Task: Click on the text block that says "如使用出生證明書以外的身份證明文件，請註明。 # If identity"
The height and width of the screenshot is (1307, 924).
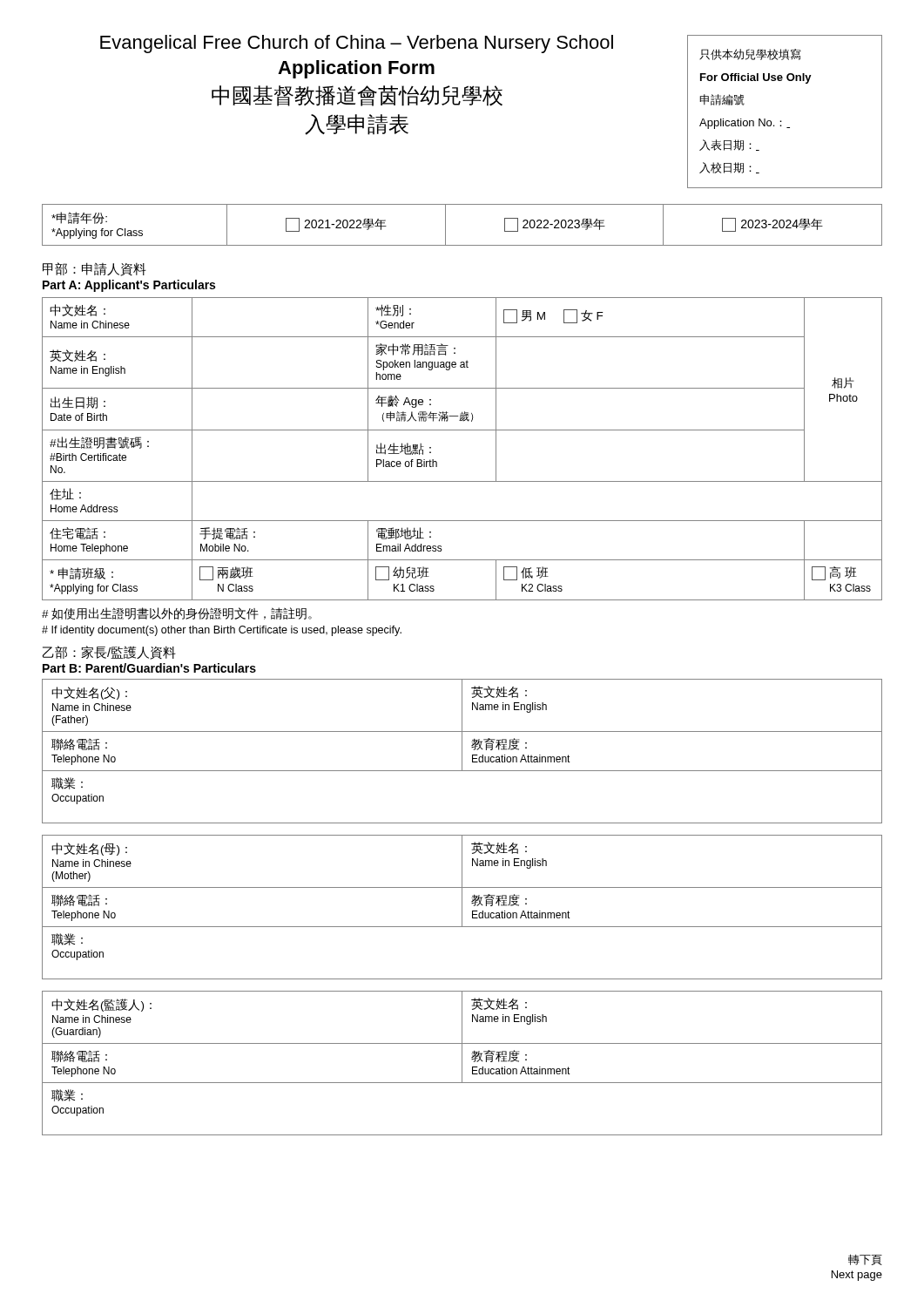Action: [x=177, y=613]
